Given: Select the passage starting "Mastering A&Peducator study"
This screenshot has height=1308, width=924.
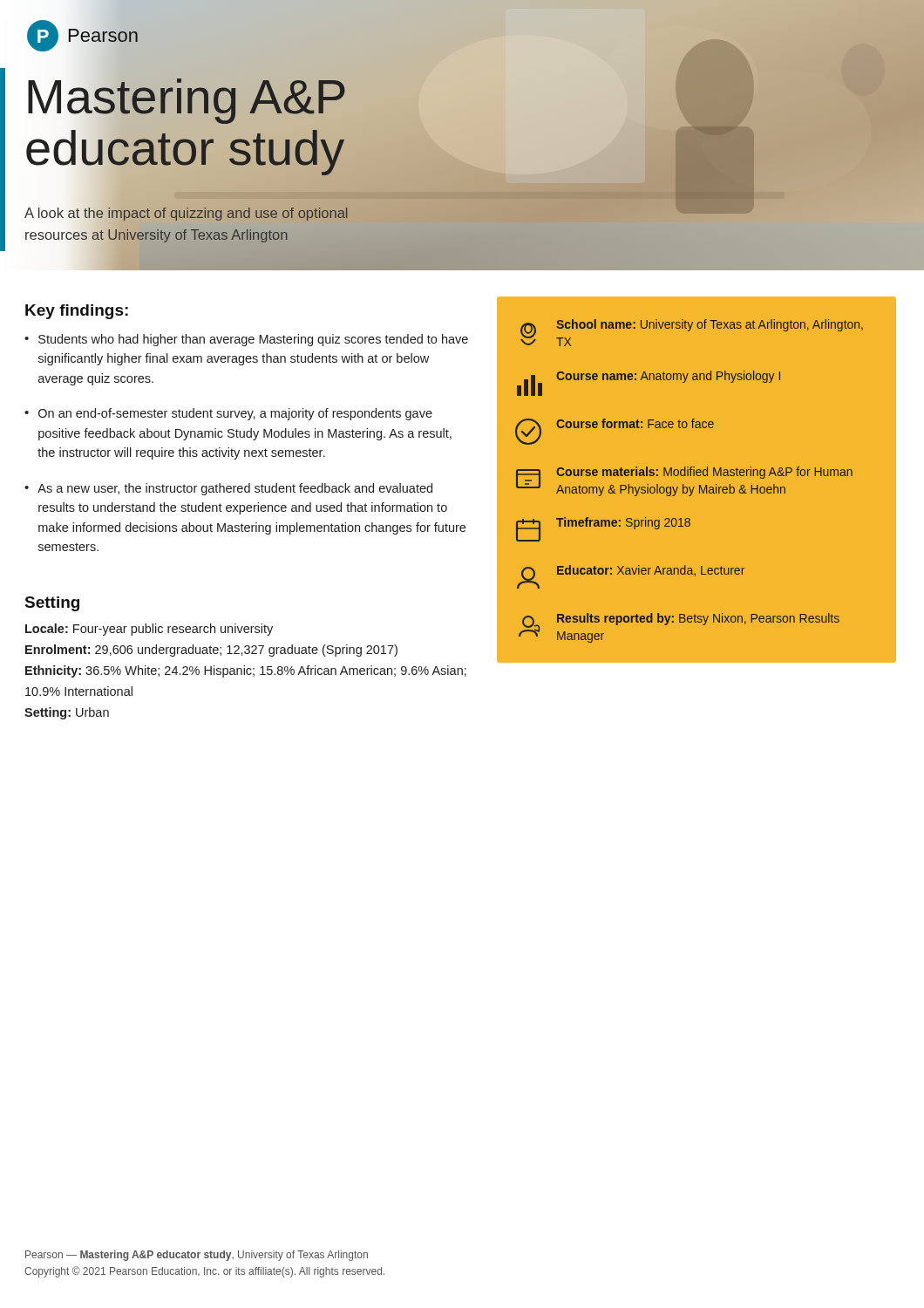Looking at the screenshot, I should pyautogui.click(x=255, y=123).
